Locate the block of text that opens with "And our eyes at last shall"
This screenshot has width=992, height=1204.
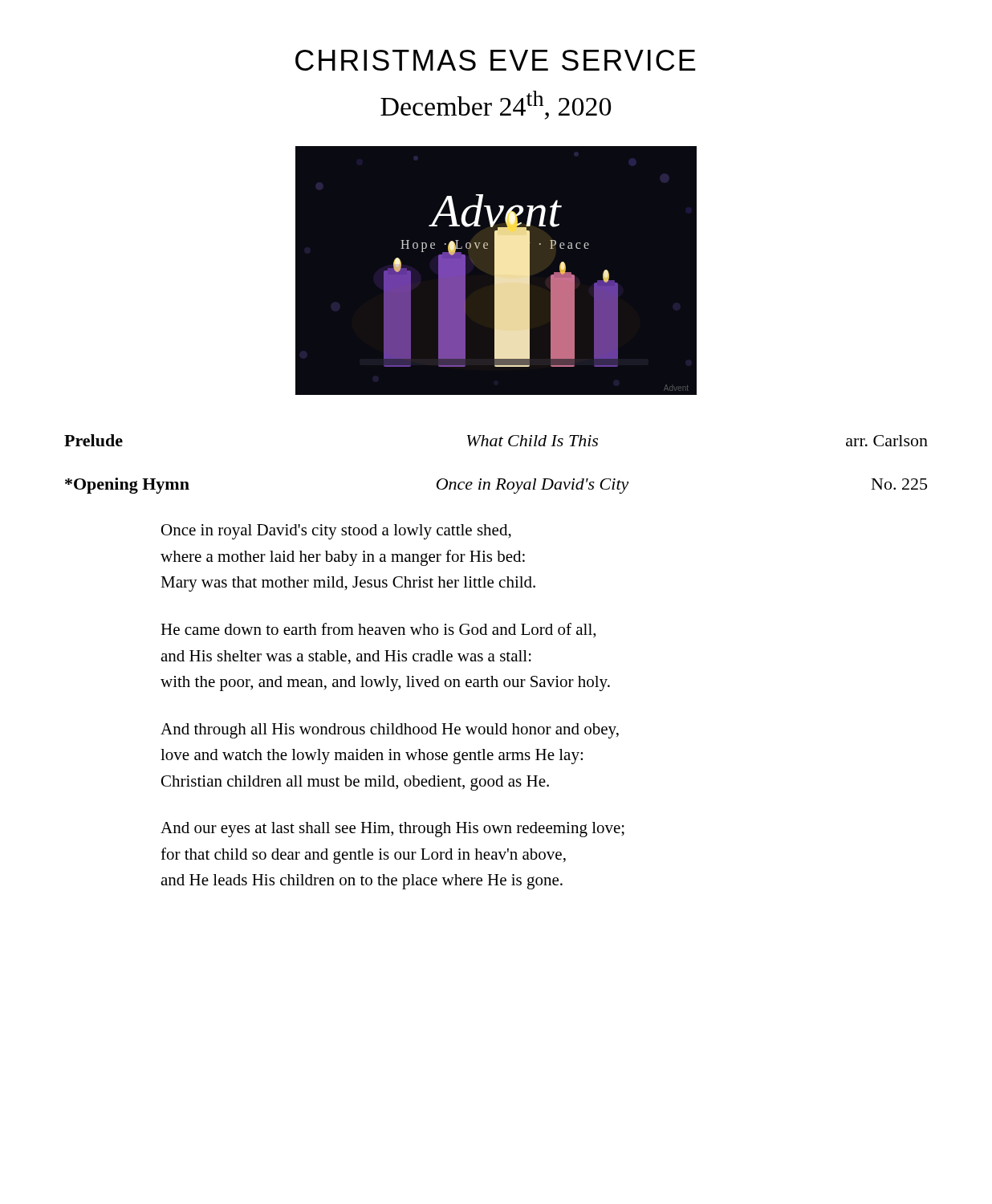(x=393, y=854)
